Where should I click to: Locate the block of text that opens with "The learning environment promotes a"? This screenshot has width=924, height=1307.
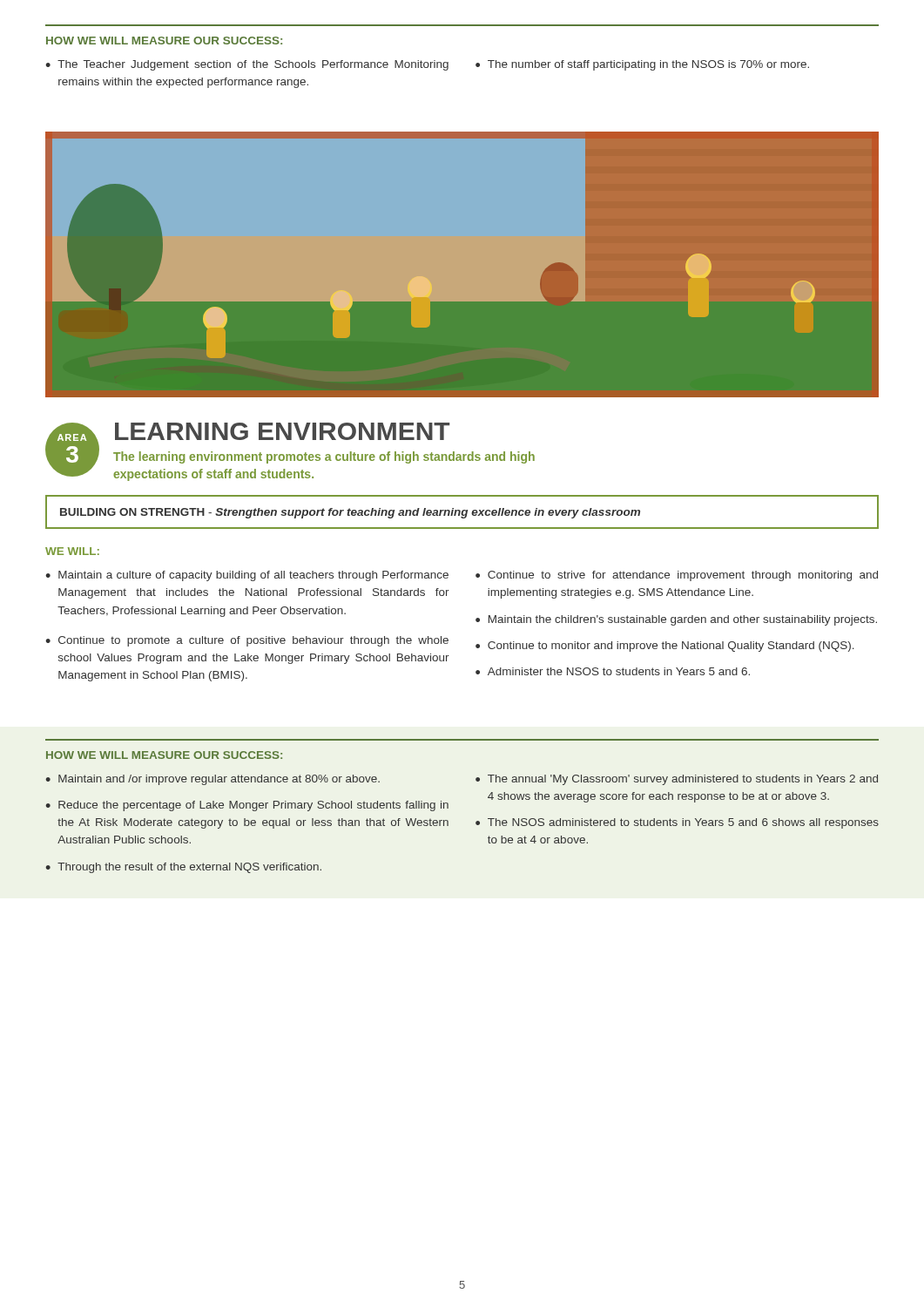[324, 465]
